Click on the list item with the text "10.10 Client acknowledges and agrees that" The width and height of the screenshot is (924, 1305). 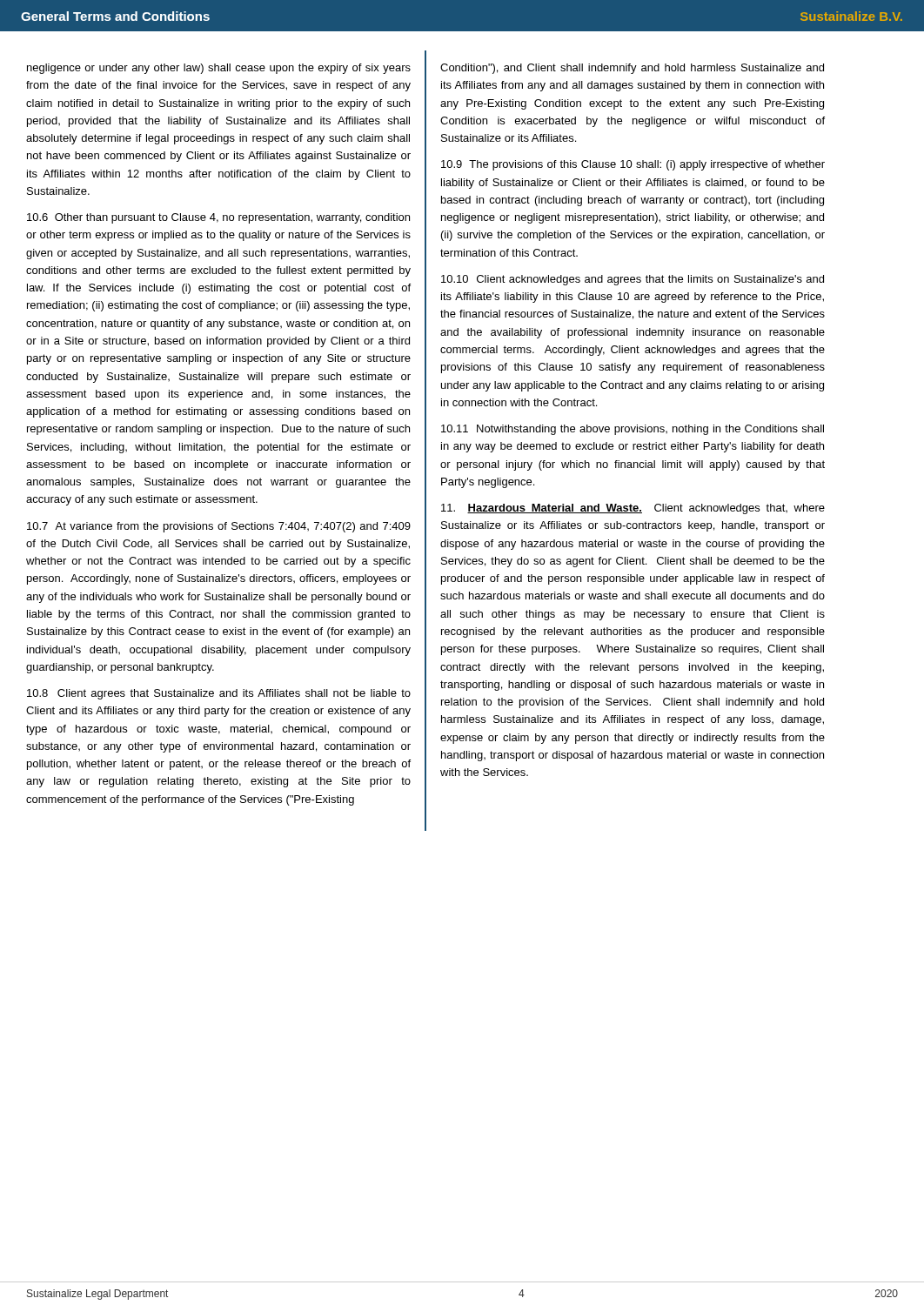(x=633, y=340)
